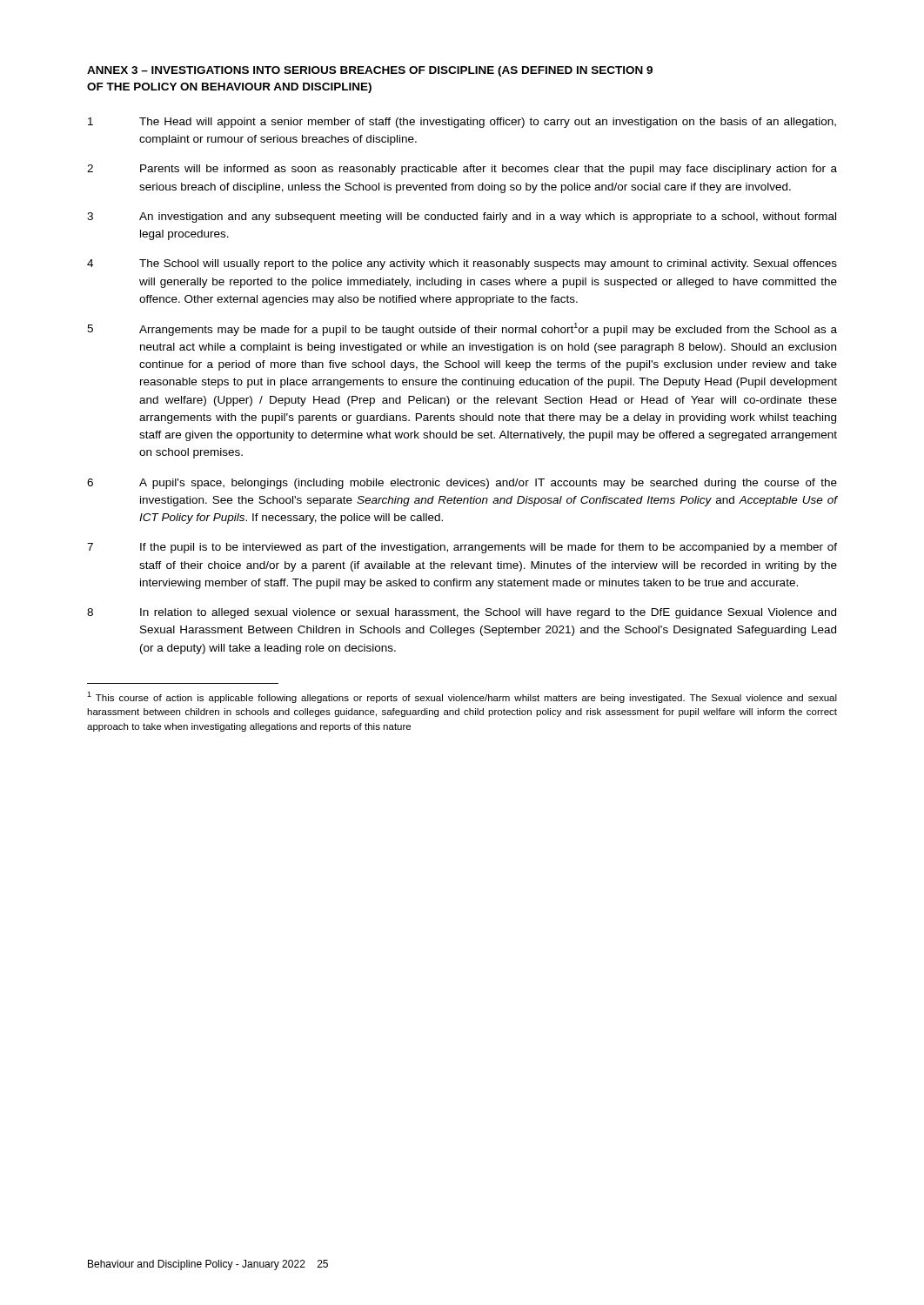The image size is (924, 1305).
Task: Locate the block starting "4 The School will usually report"
Action: [x=462, y=282]
